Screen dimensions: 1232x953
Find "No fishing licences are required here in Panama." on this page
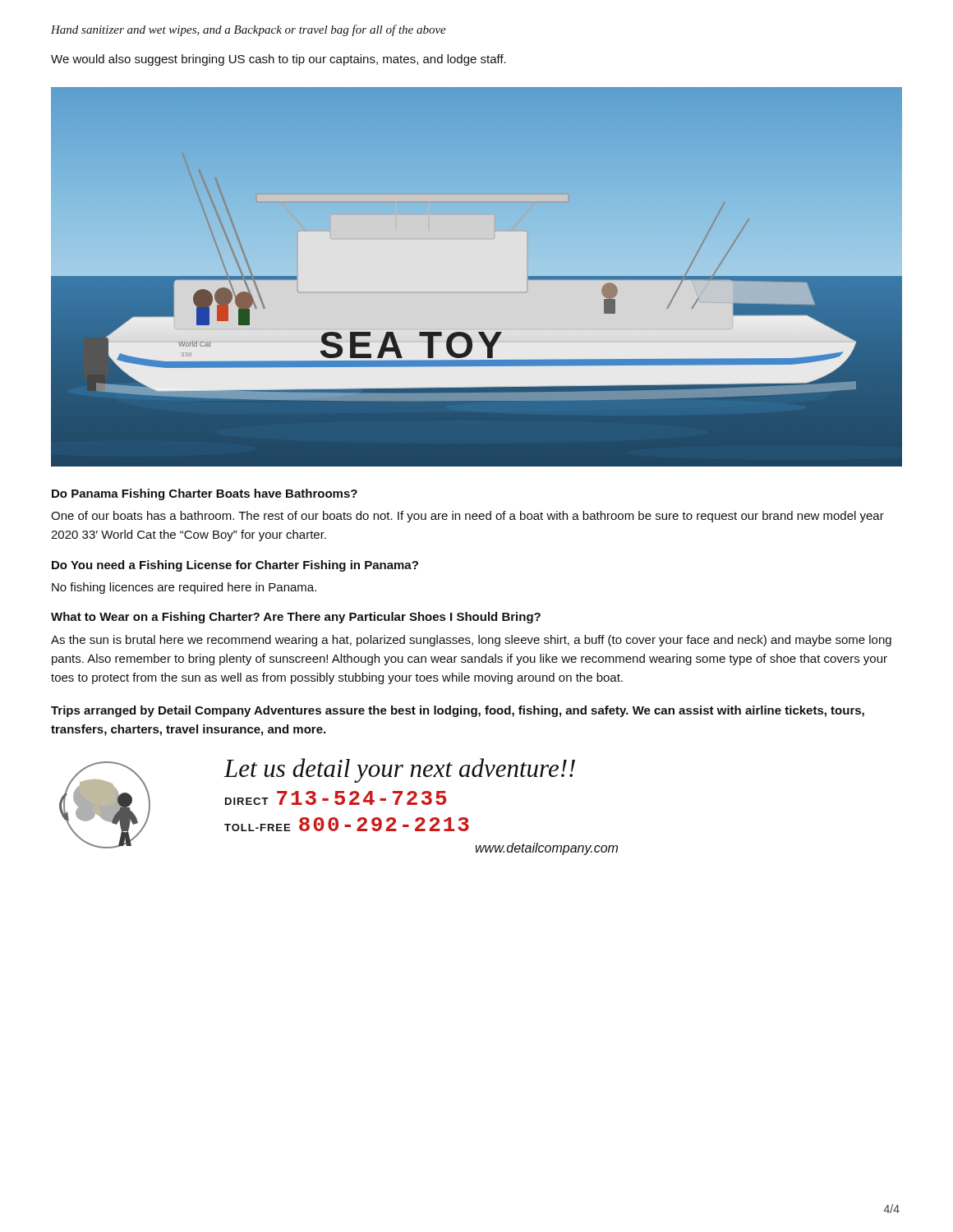[x=184, y=587]
